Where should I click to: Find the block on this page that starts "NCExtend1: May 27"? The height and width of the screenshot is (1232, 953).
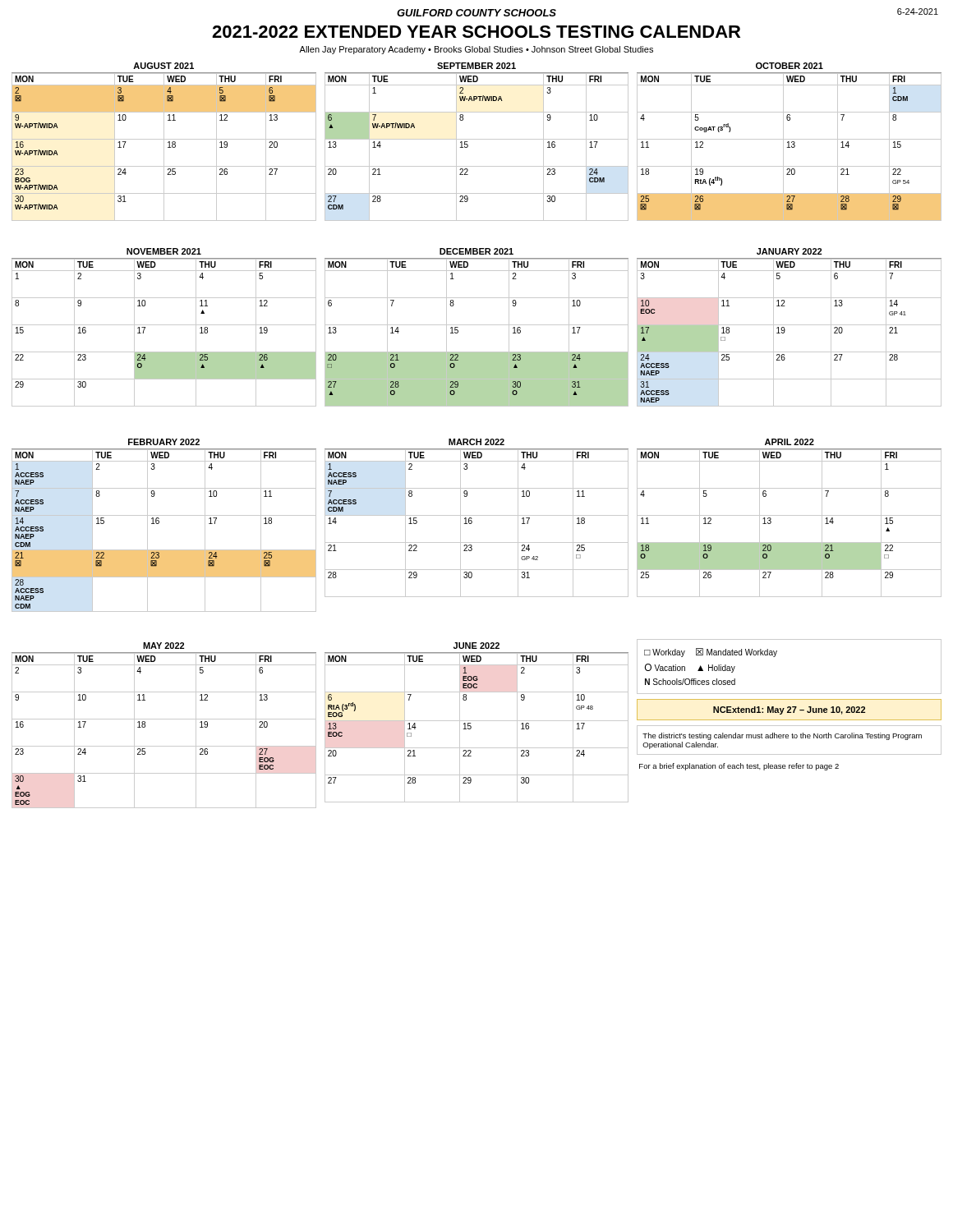789,710
